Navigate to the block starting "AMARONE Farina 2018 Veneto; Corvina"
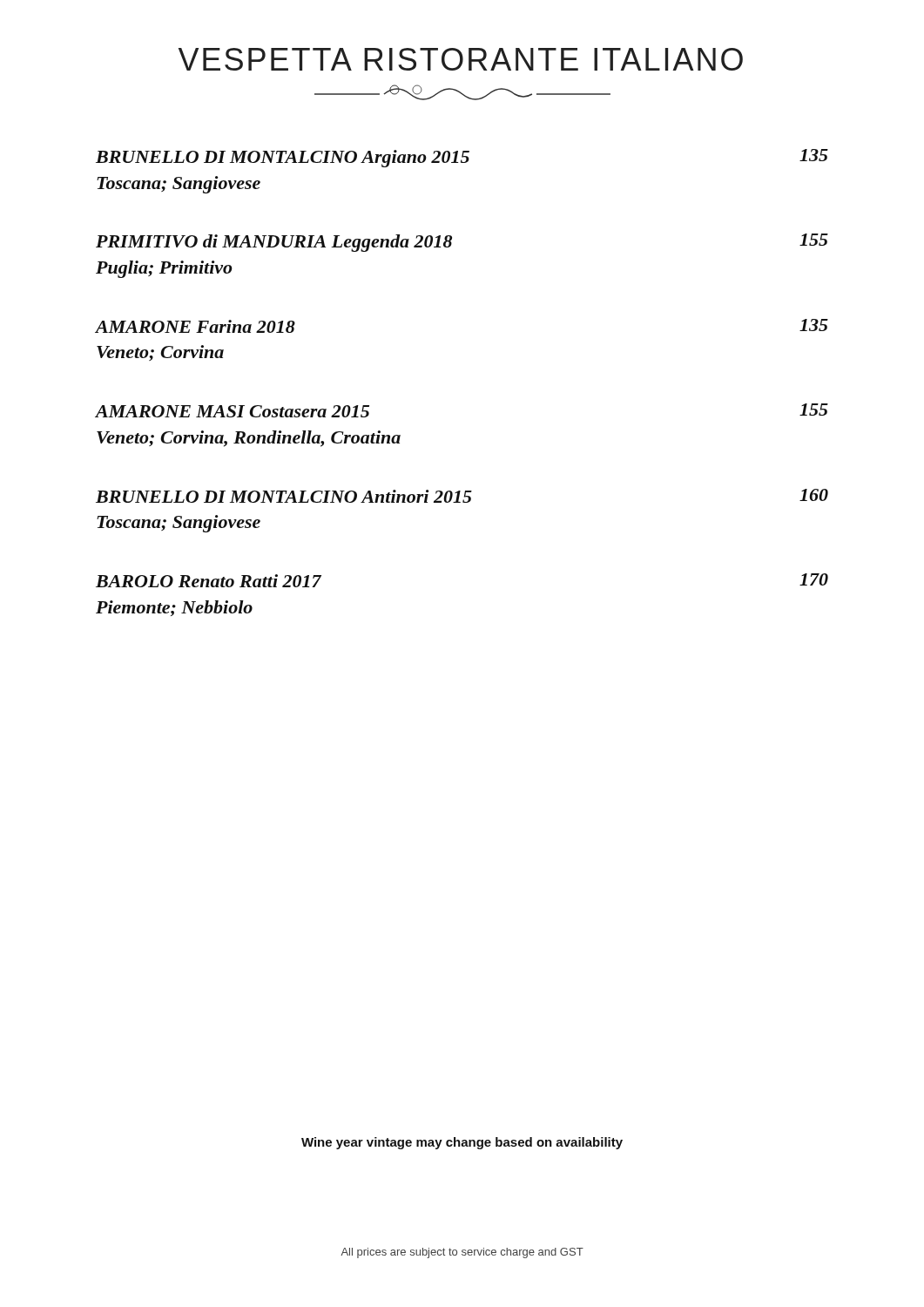The height and width of the screenshot is (1307, 924). coord(218,325)
